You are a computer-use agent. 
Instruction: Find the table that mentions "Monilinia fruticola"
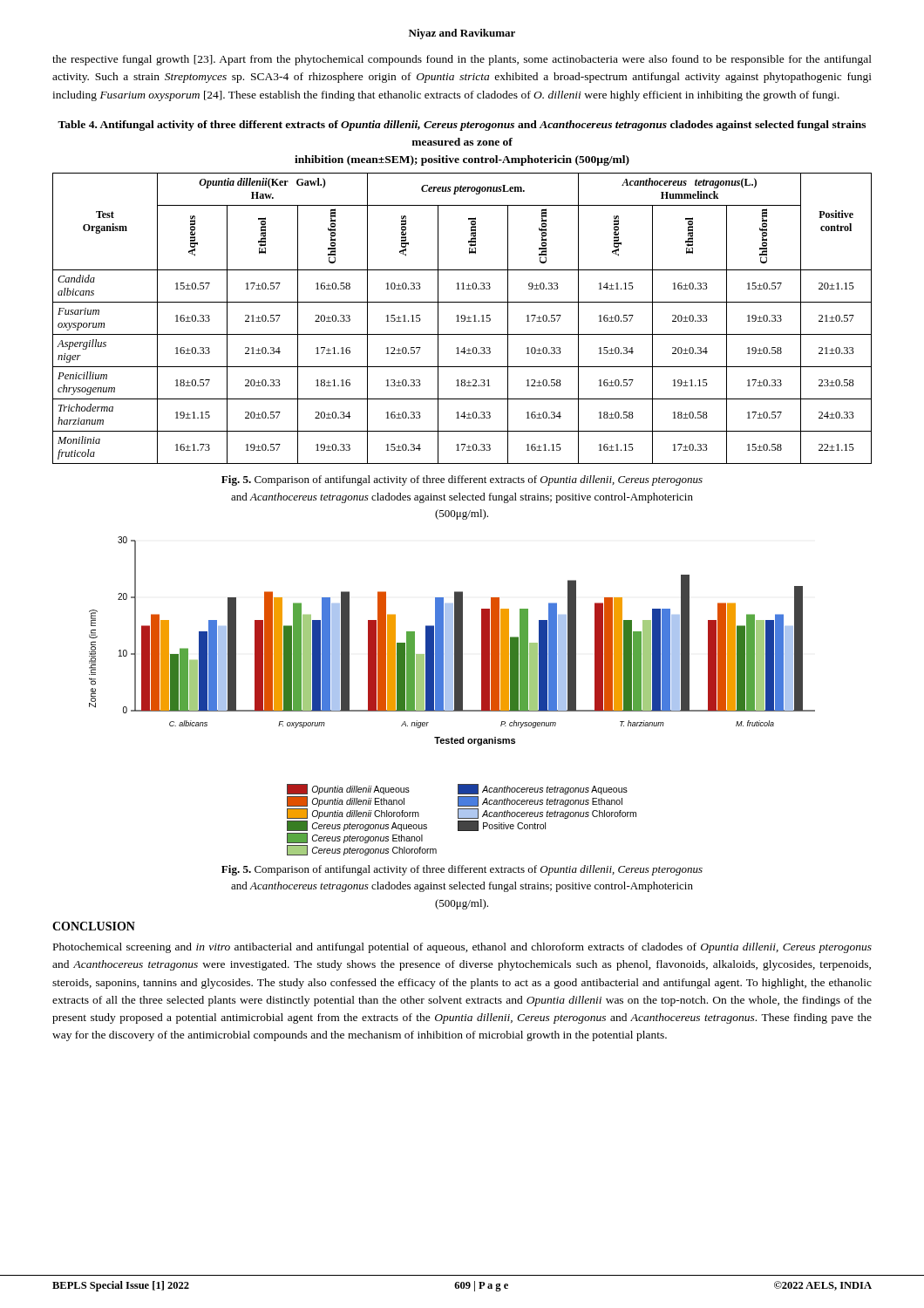[x=462, y=318]
